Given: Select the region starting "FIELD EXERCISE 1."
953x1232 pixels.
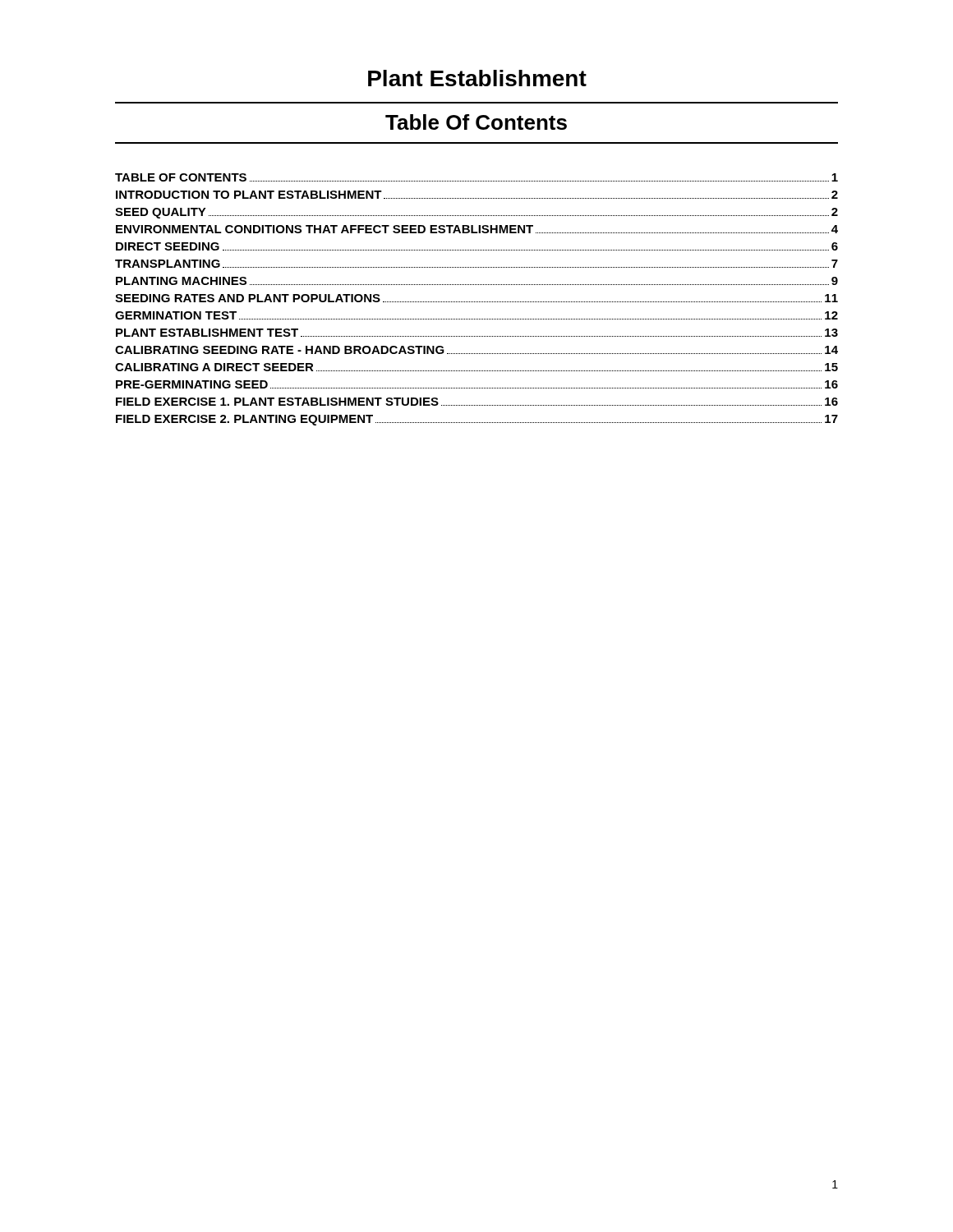Looking at the screenshot, I should 476,401.
